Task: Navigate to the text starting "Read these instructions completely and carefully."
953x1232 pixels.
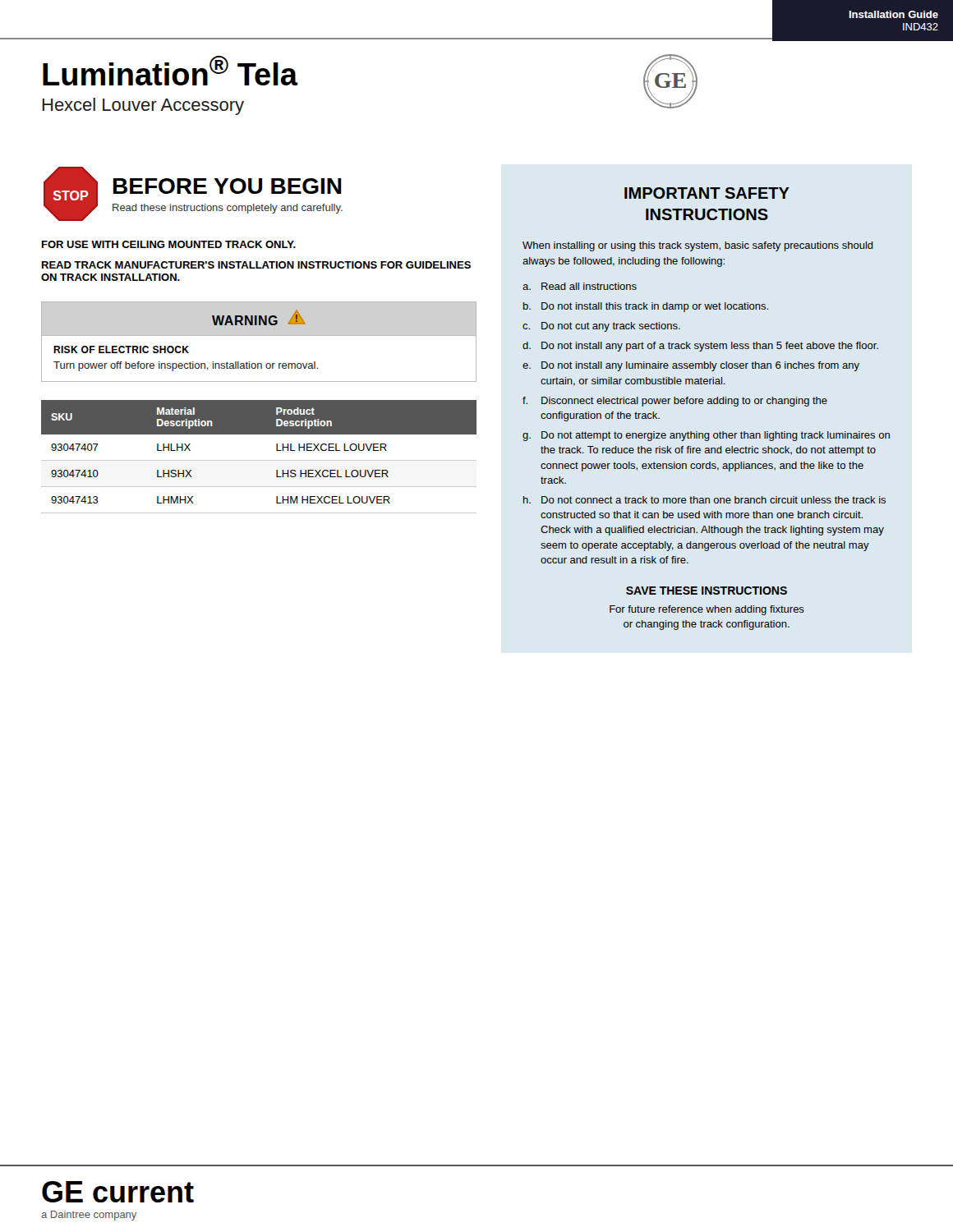Action: 227,208
